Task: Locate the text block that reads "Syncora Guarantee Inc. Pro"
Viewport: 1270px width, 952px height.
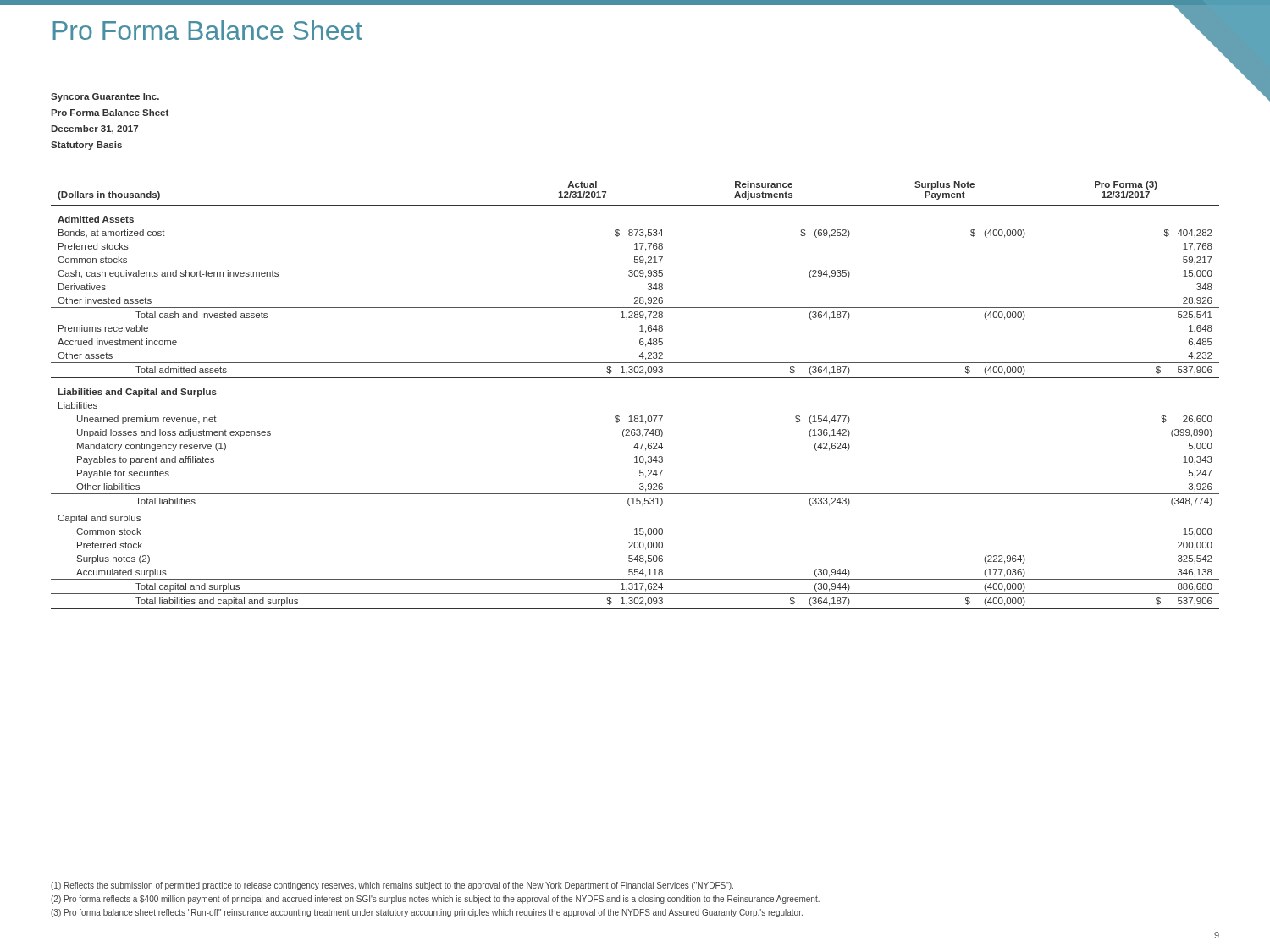Action: 110,121
